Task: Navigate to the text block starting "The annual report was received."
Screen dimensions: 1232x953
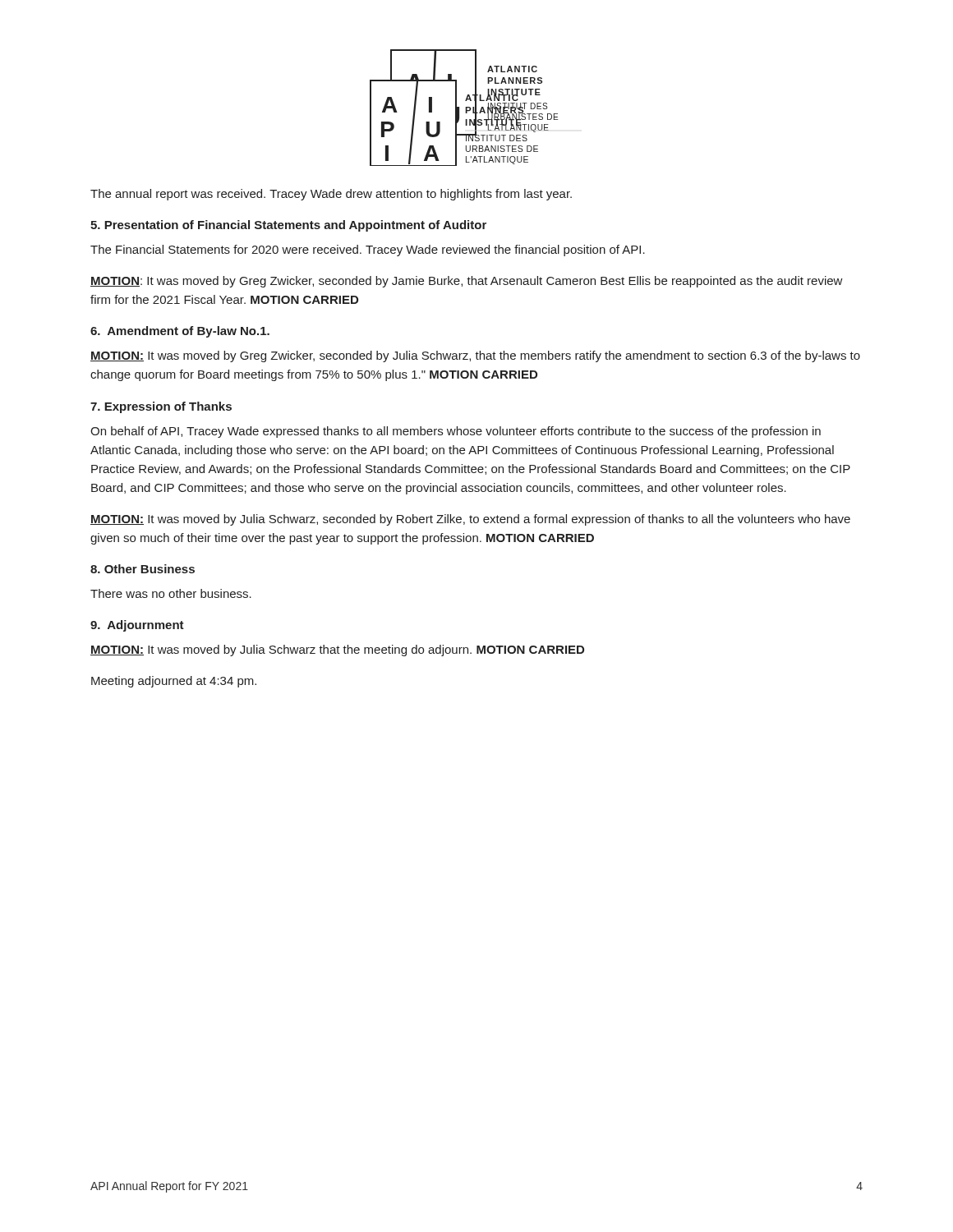Action: click(x=332, y=193)
